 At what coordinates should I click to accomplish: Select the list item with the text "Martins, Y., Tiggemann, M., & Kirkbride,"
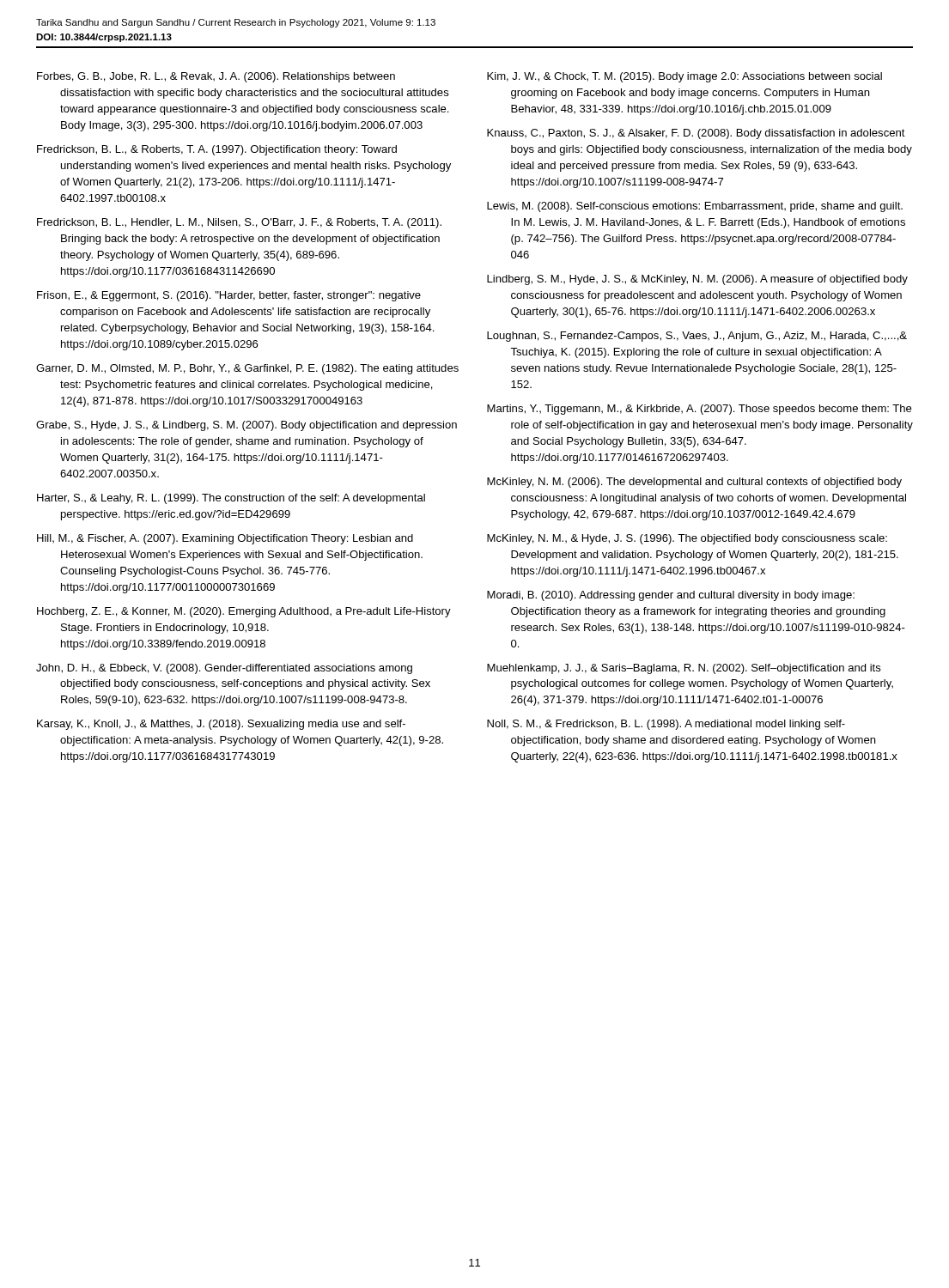pyautogui.click(x=700, y=433)
